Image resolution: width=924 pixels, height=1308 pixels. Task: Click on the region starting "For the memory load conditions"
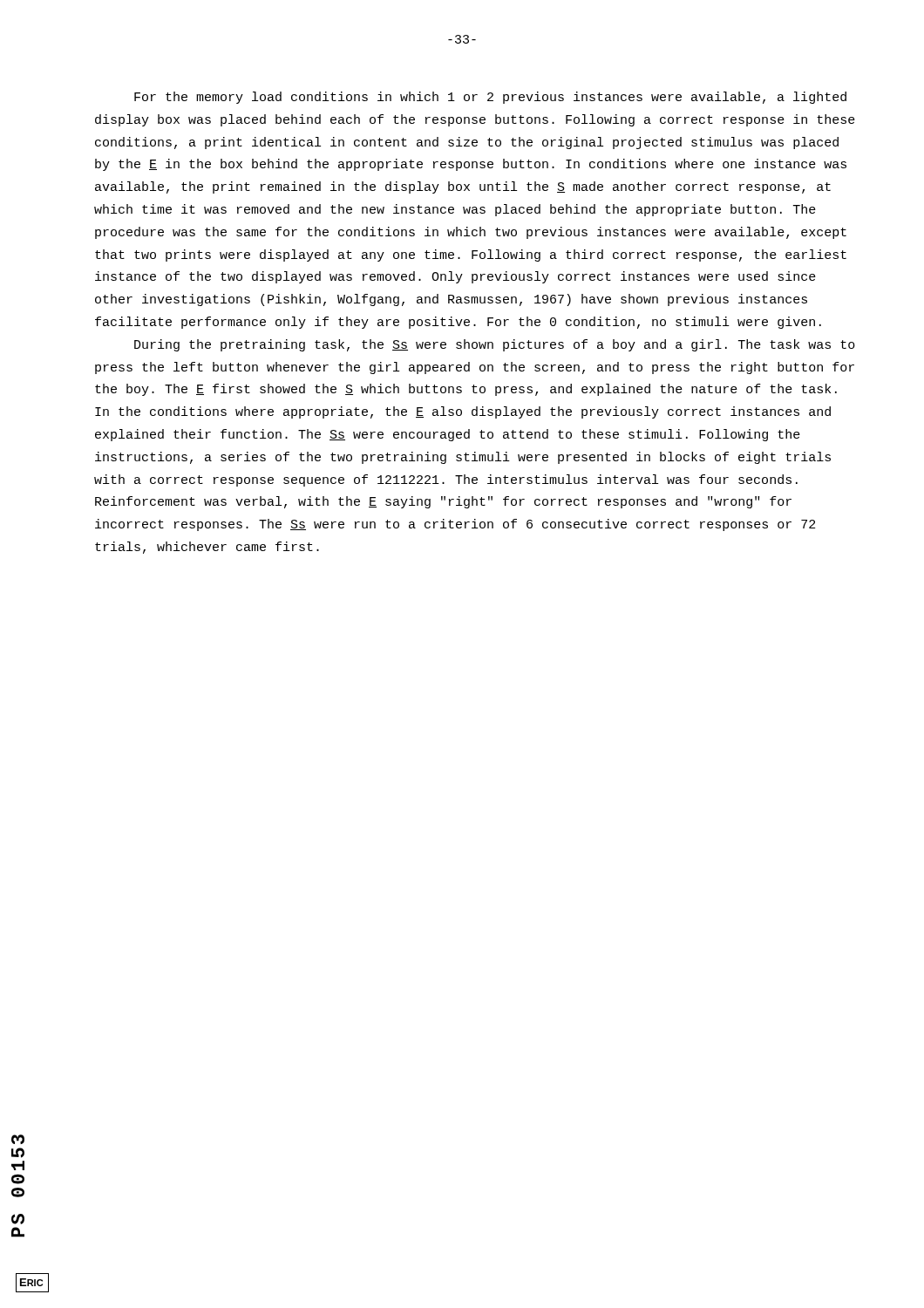pyautogui.click(x=478, y=323)
